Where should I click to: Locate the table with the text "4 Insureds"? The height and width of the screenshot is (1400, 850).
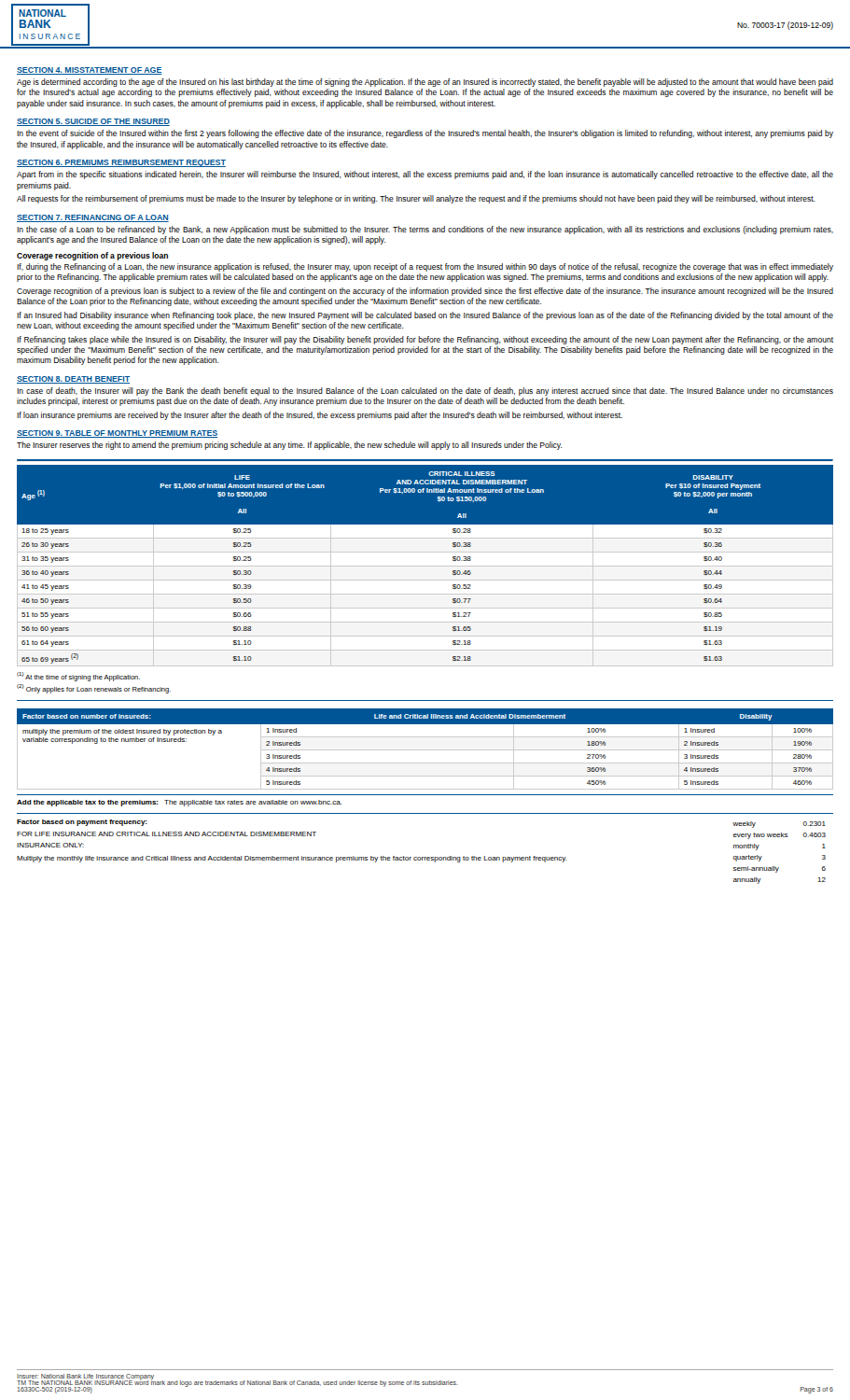(x=425, y=745)
